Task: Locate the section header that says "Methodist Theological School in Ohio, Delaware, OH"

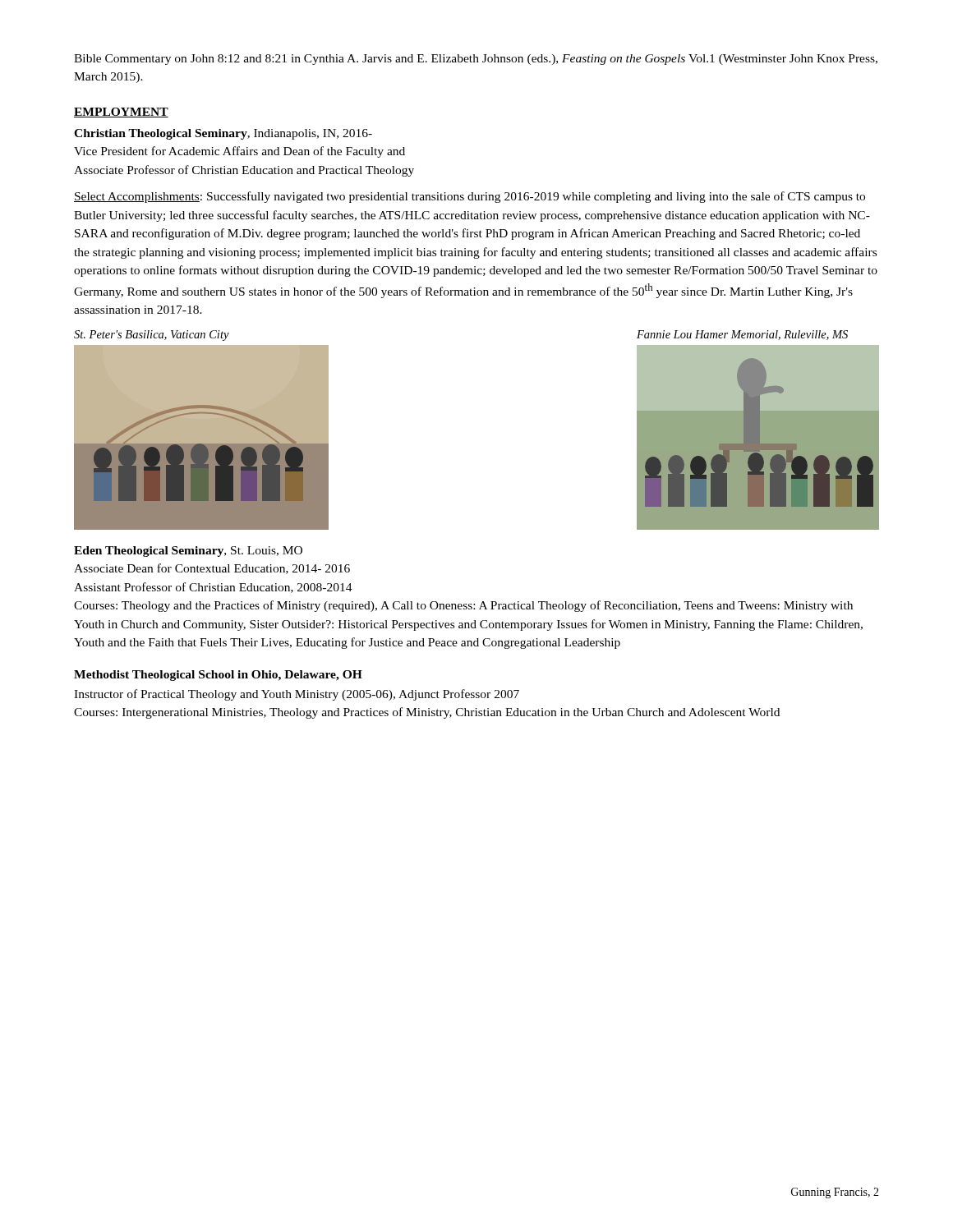Action: pos(218,674)
